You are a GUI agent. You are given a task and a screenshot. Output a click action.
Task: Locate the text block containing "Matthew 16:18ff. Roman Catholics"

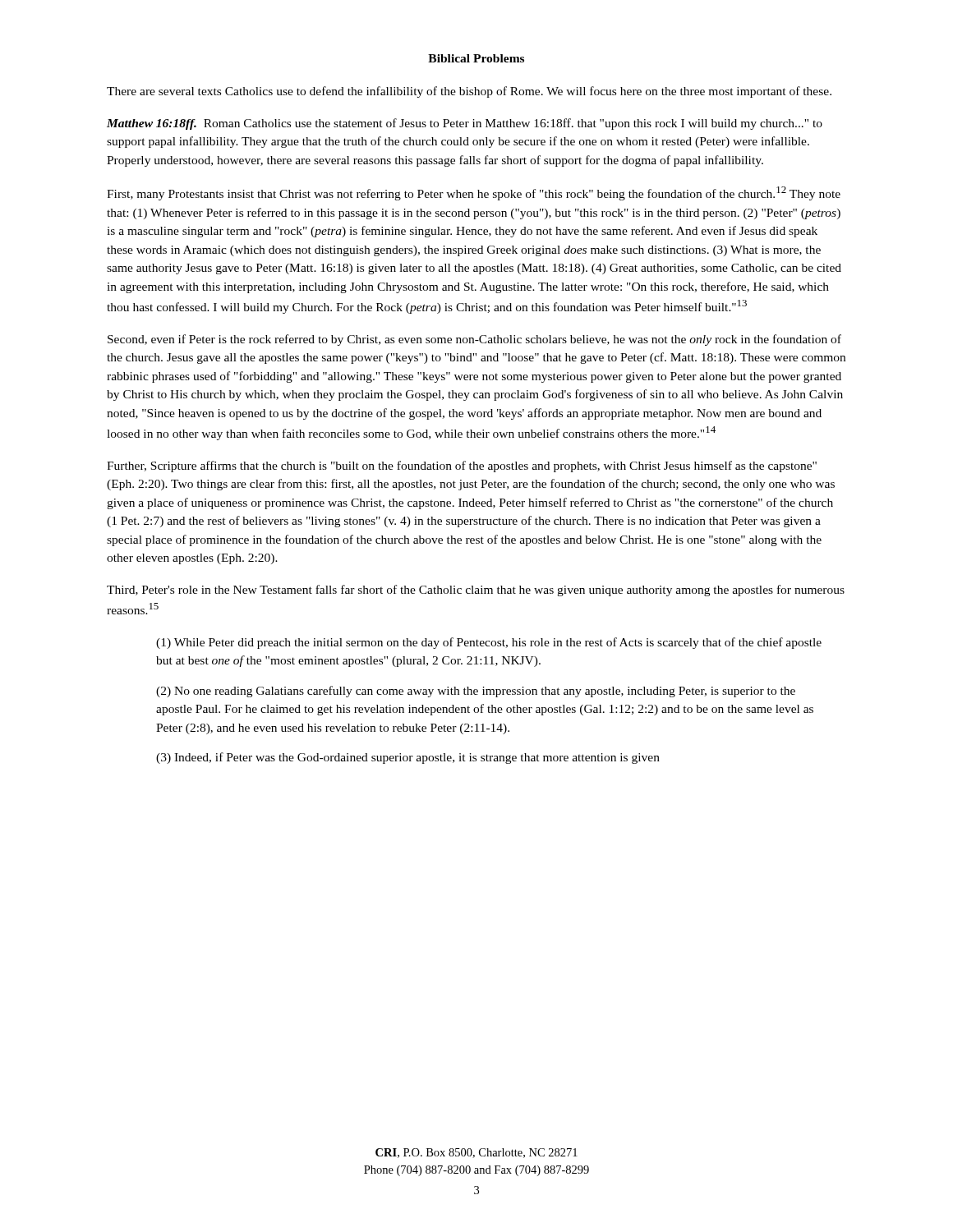click(465, 141)
